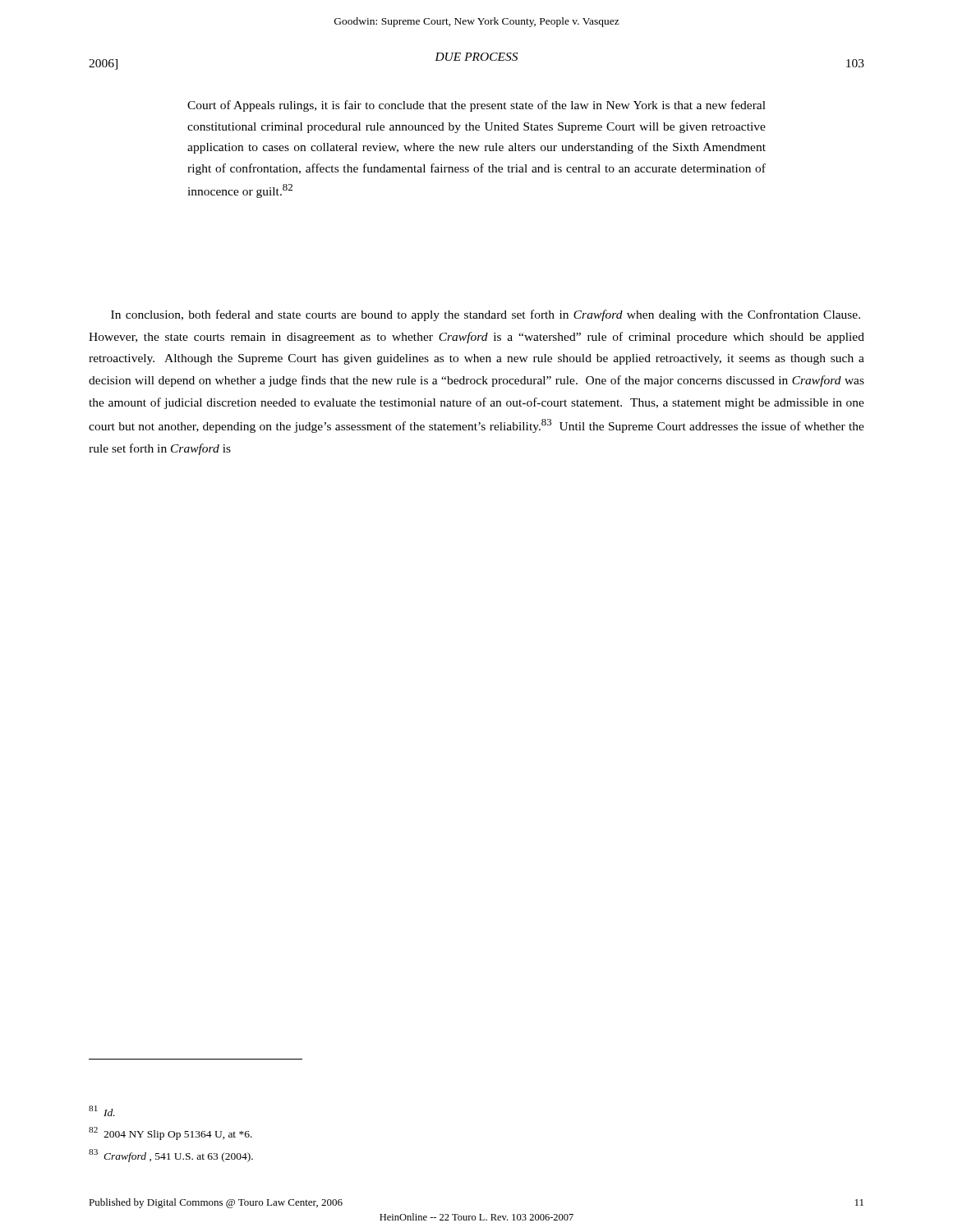
Task: Navigate to the element starting "81 Id. 82 2004 NY Slip Op"
Action: click(102, 1111)
